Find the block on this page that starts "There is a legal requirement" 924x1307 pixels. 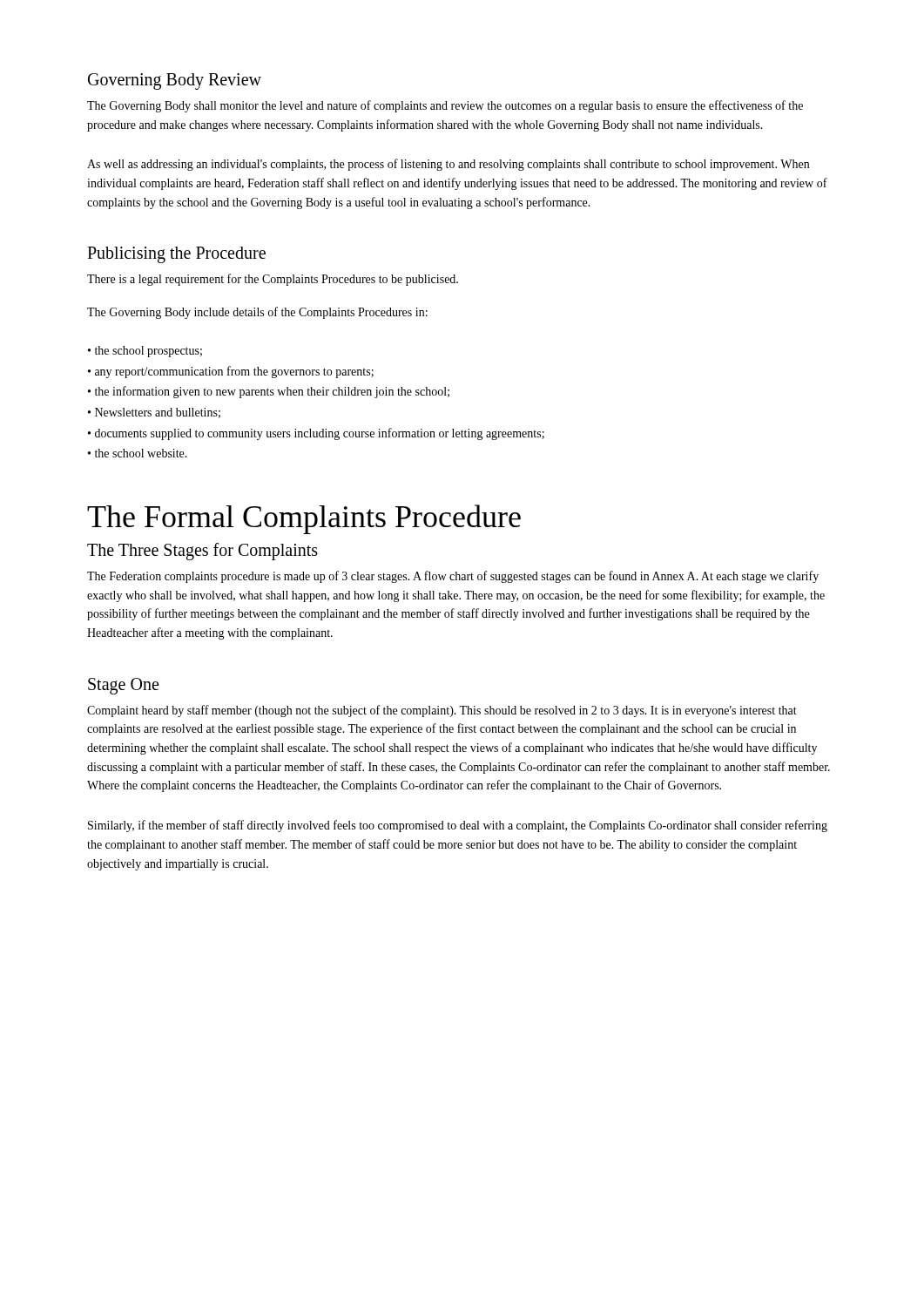[273, 280]
